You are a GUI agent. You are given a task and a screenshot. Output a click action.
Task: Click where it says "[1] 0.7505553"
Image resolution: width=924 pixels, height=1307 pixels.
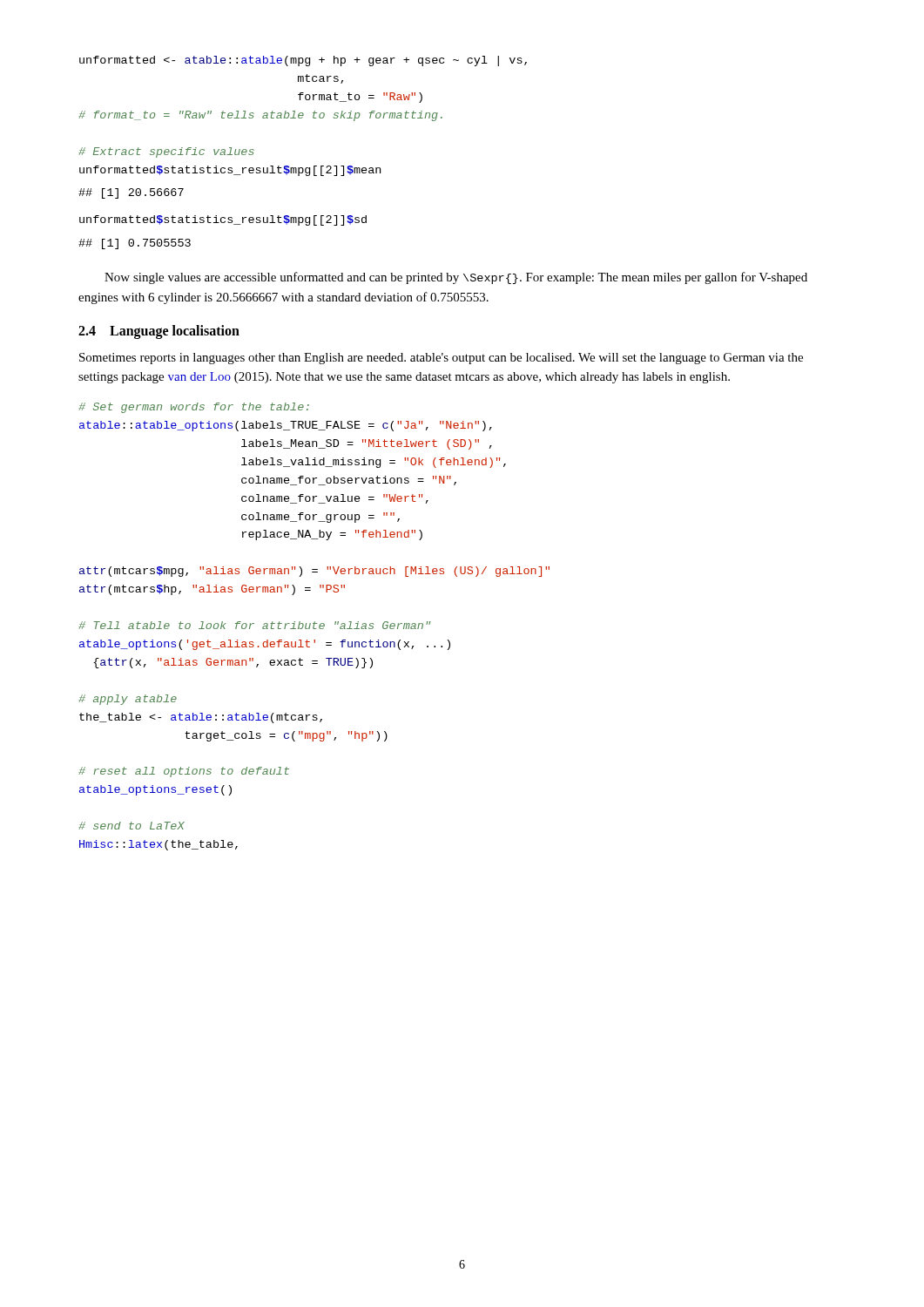tap(135, 244)
